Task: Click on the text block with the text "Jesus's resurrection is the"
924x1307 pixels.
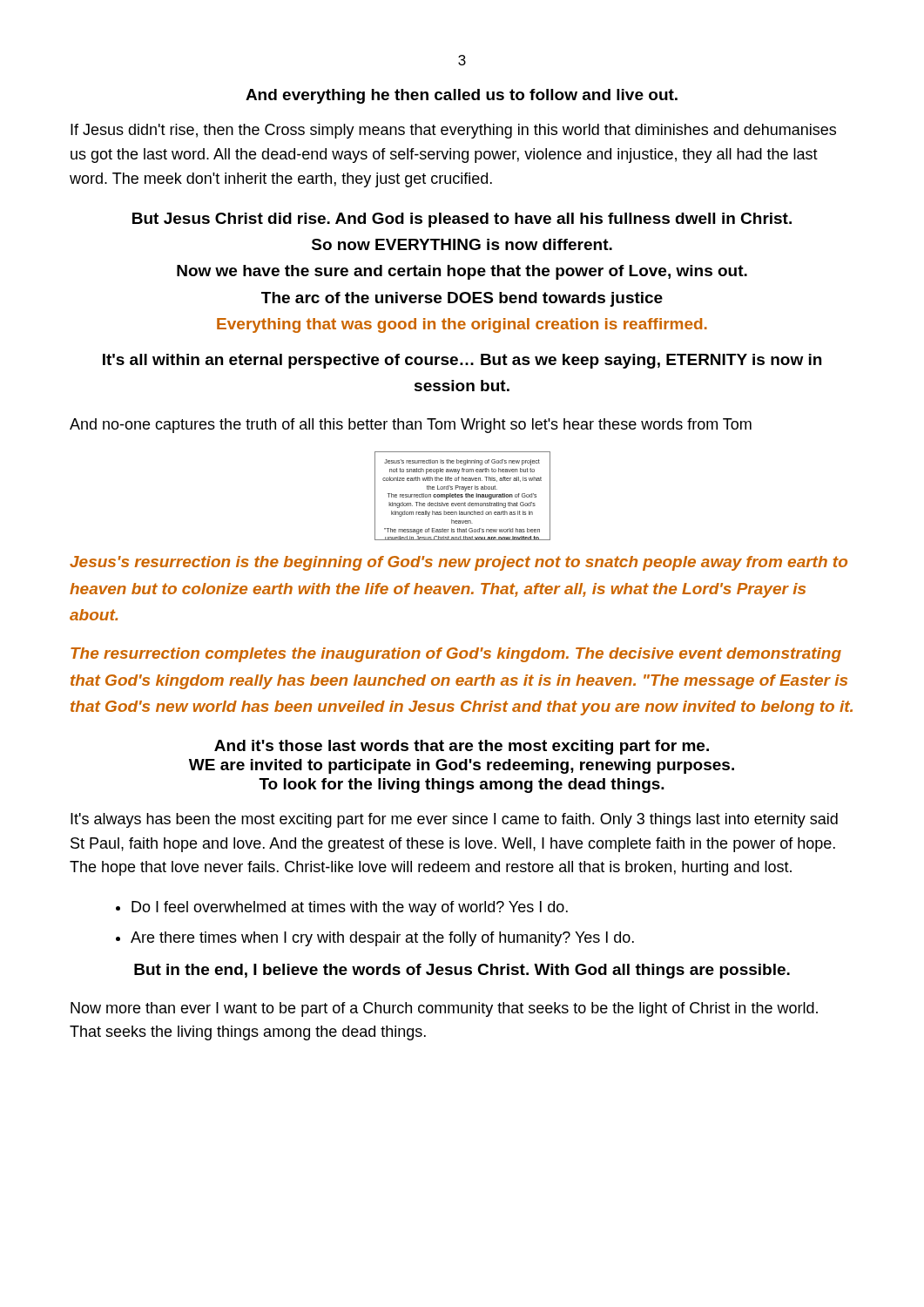Action: coord(459,588)
